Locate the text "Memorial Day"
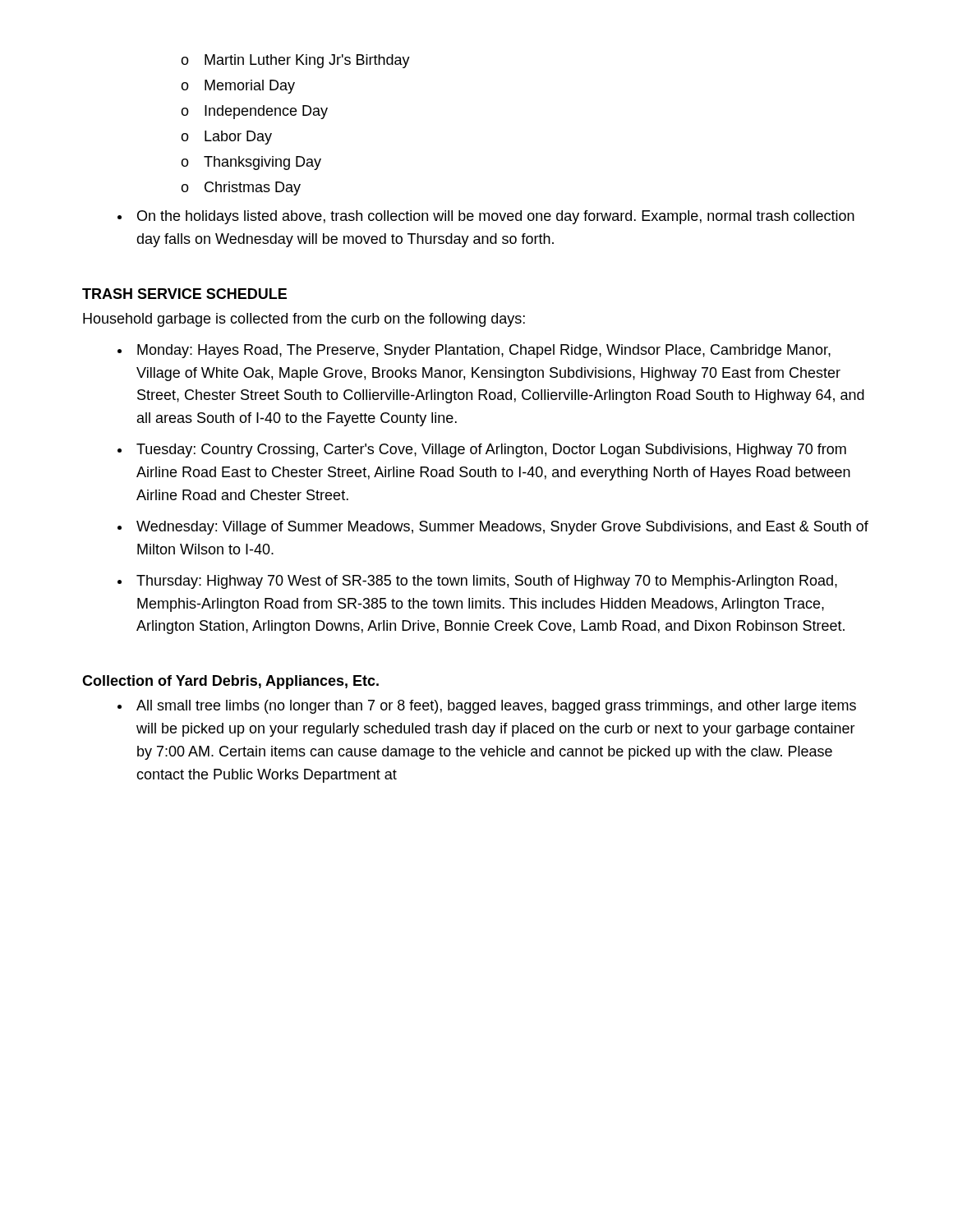 [x=238, y=87]
